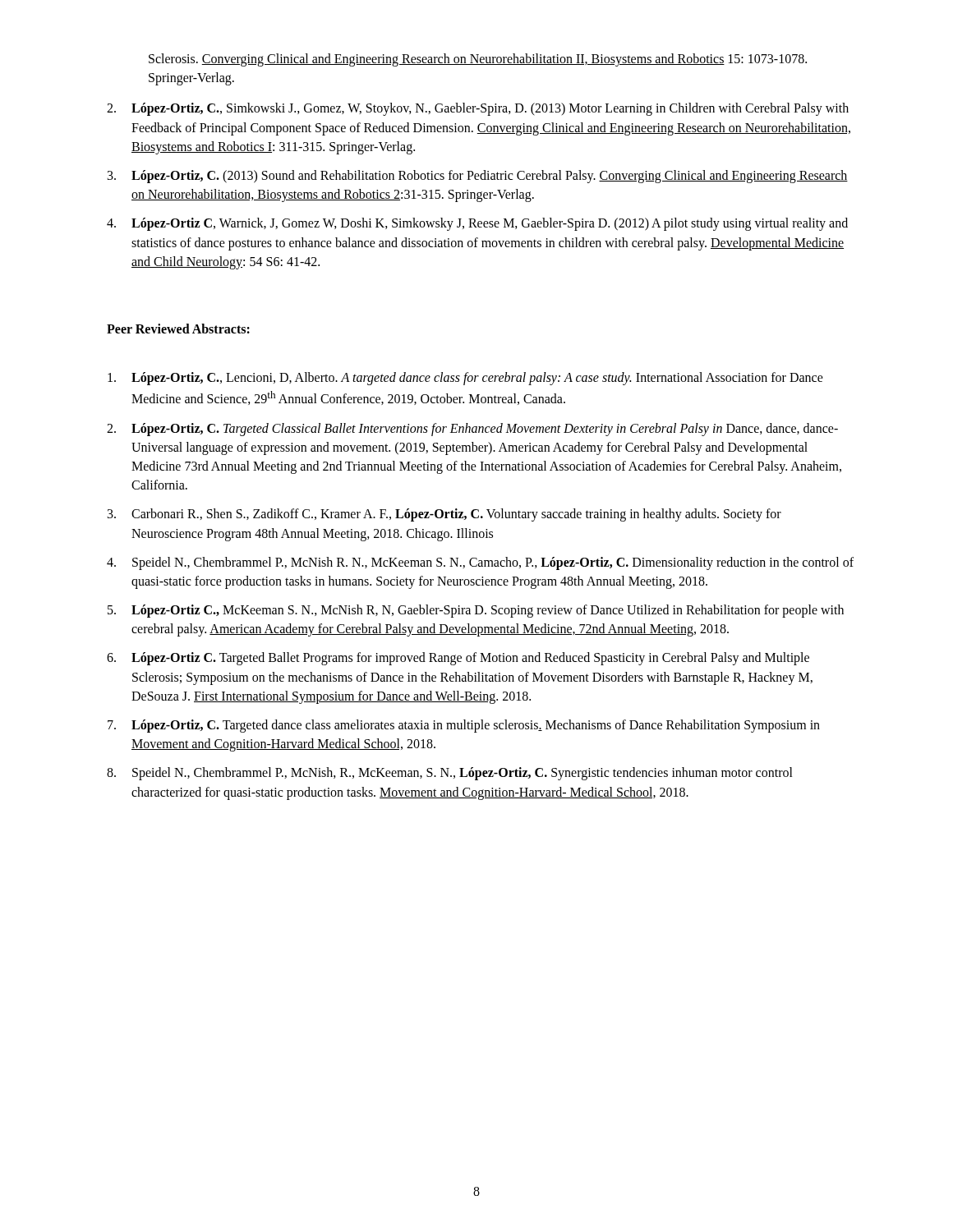Find the block on this page that starts "6. López-Ortiz C. Targeted Ballet"
953x1232 pixels.
tap(481, 677)
